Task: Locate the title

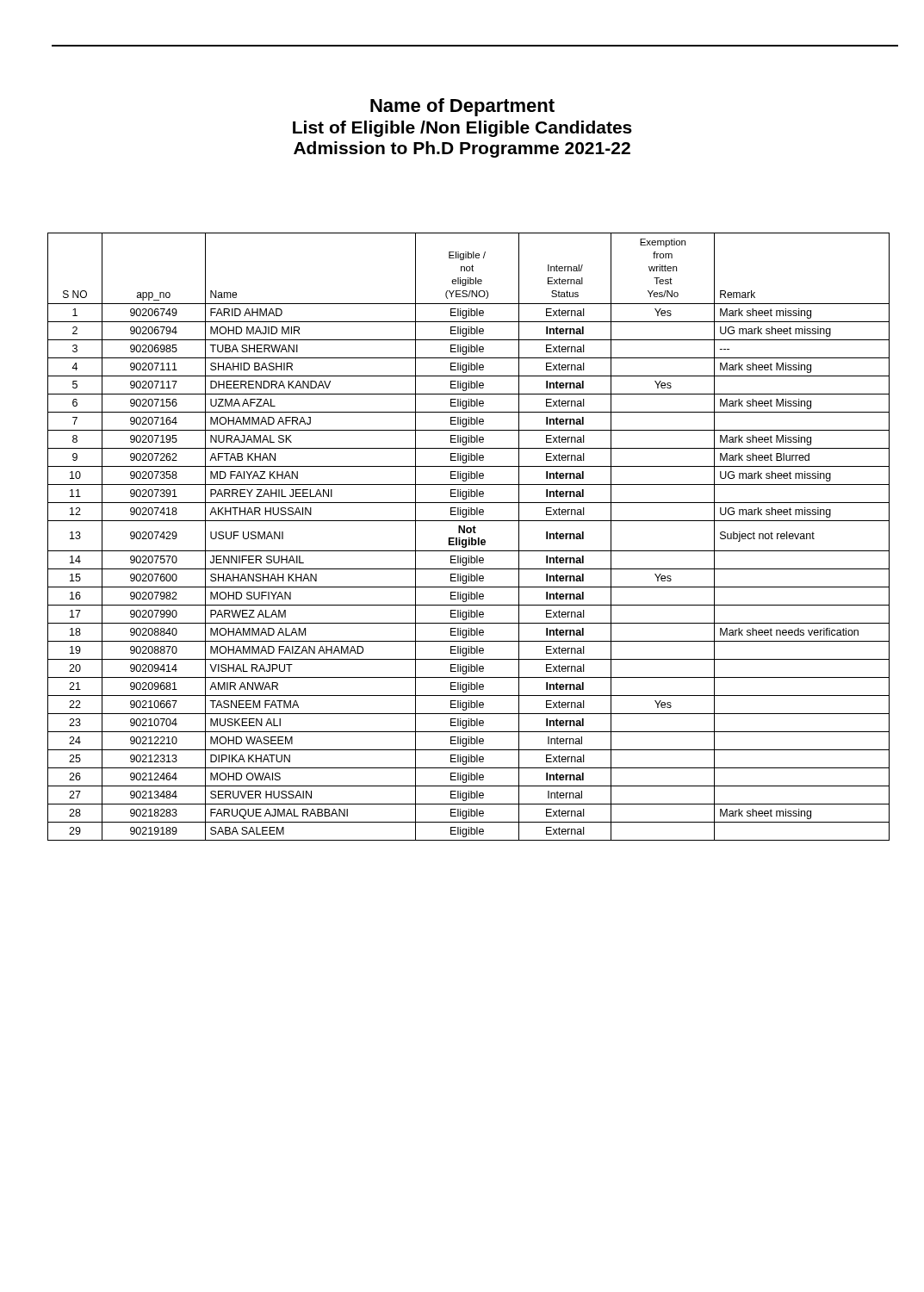Action: [x=462, y=127]
